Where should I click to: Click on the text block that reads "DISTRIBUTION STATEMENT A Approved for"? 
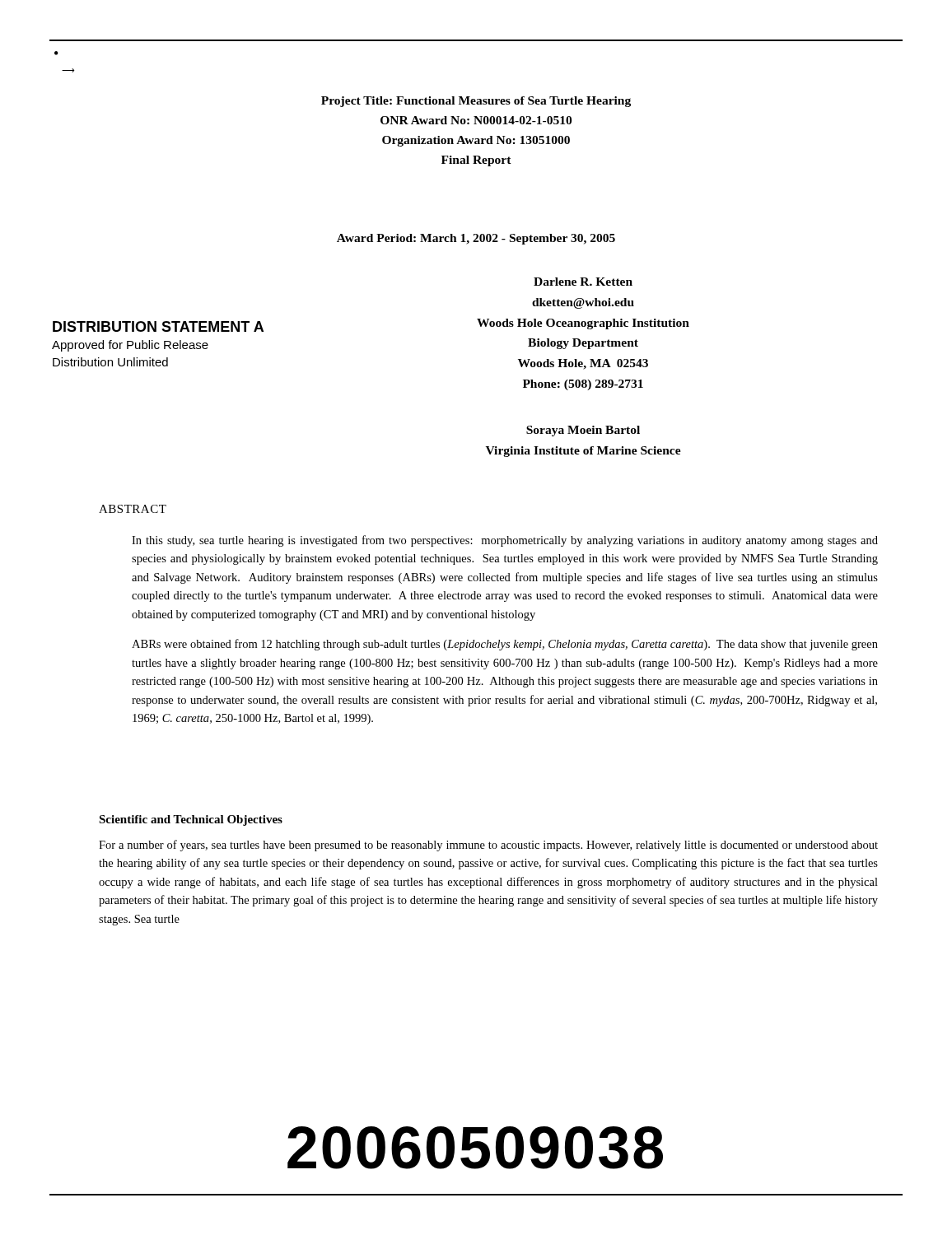coord(158,344)
